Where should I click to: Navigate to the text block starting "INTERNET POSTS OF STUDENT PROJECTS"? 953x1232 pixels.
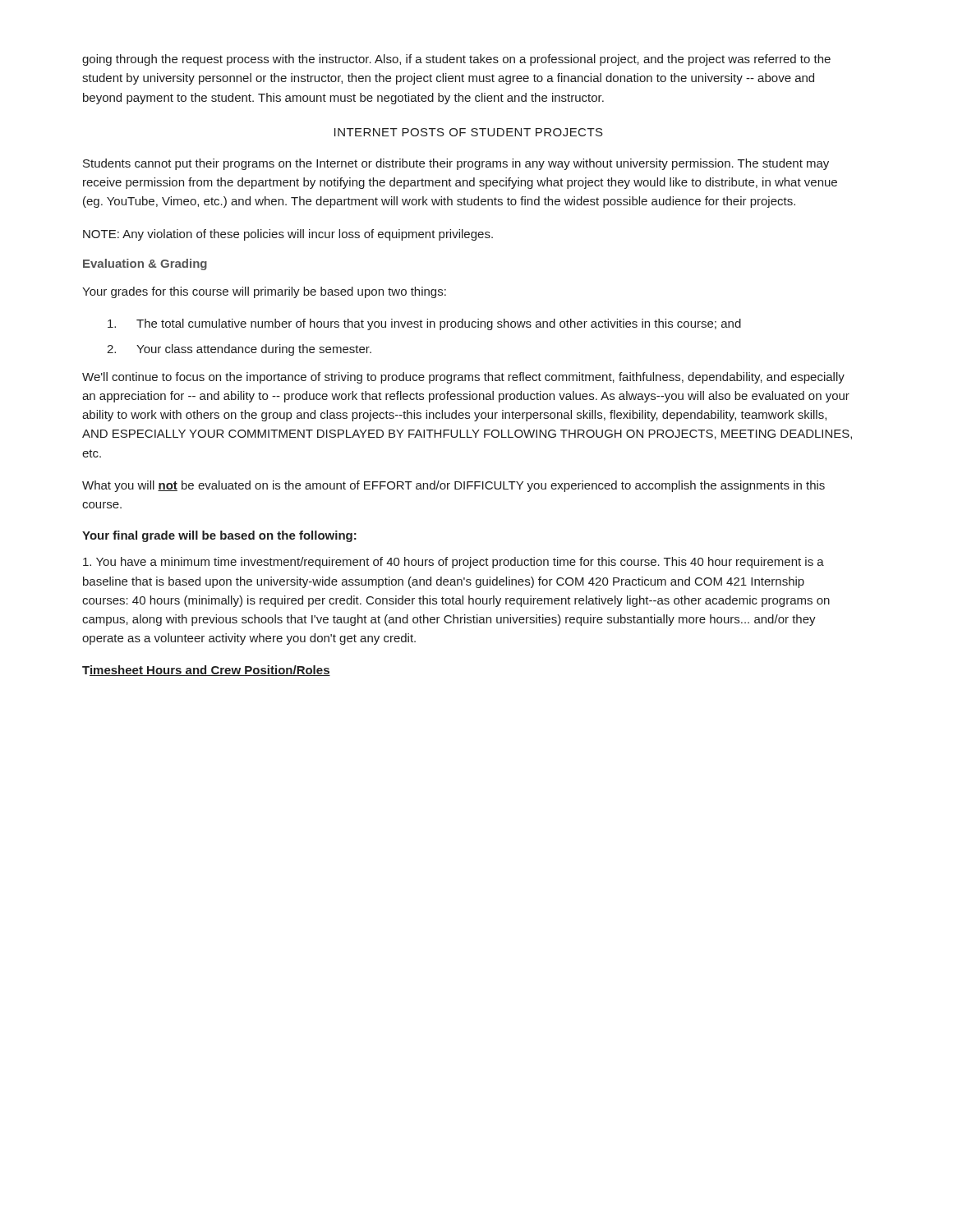coord(468,132)
